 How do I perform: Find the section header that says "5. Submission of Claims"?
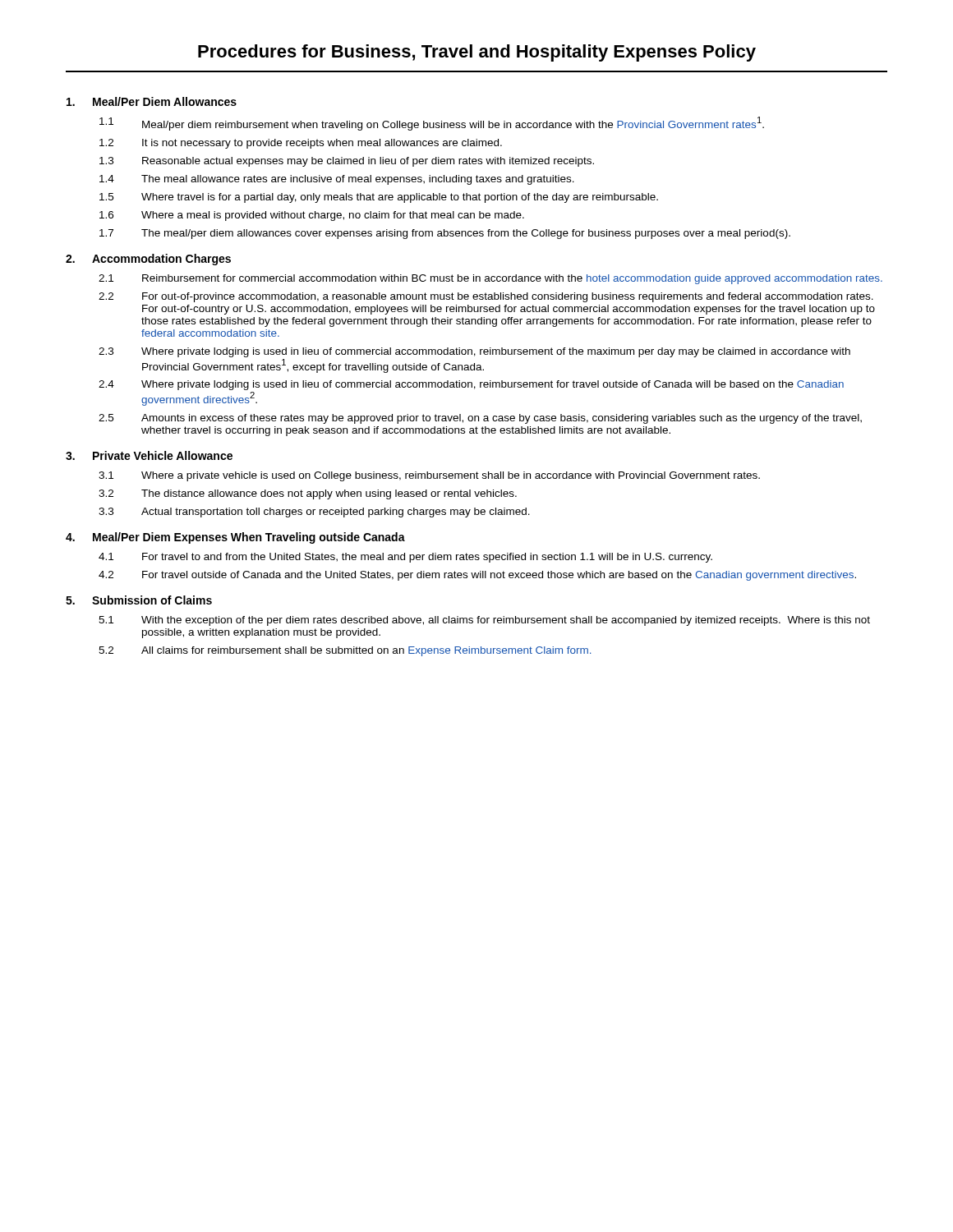point(139,600)
